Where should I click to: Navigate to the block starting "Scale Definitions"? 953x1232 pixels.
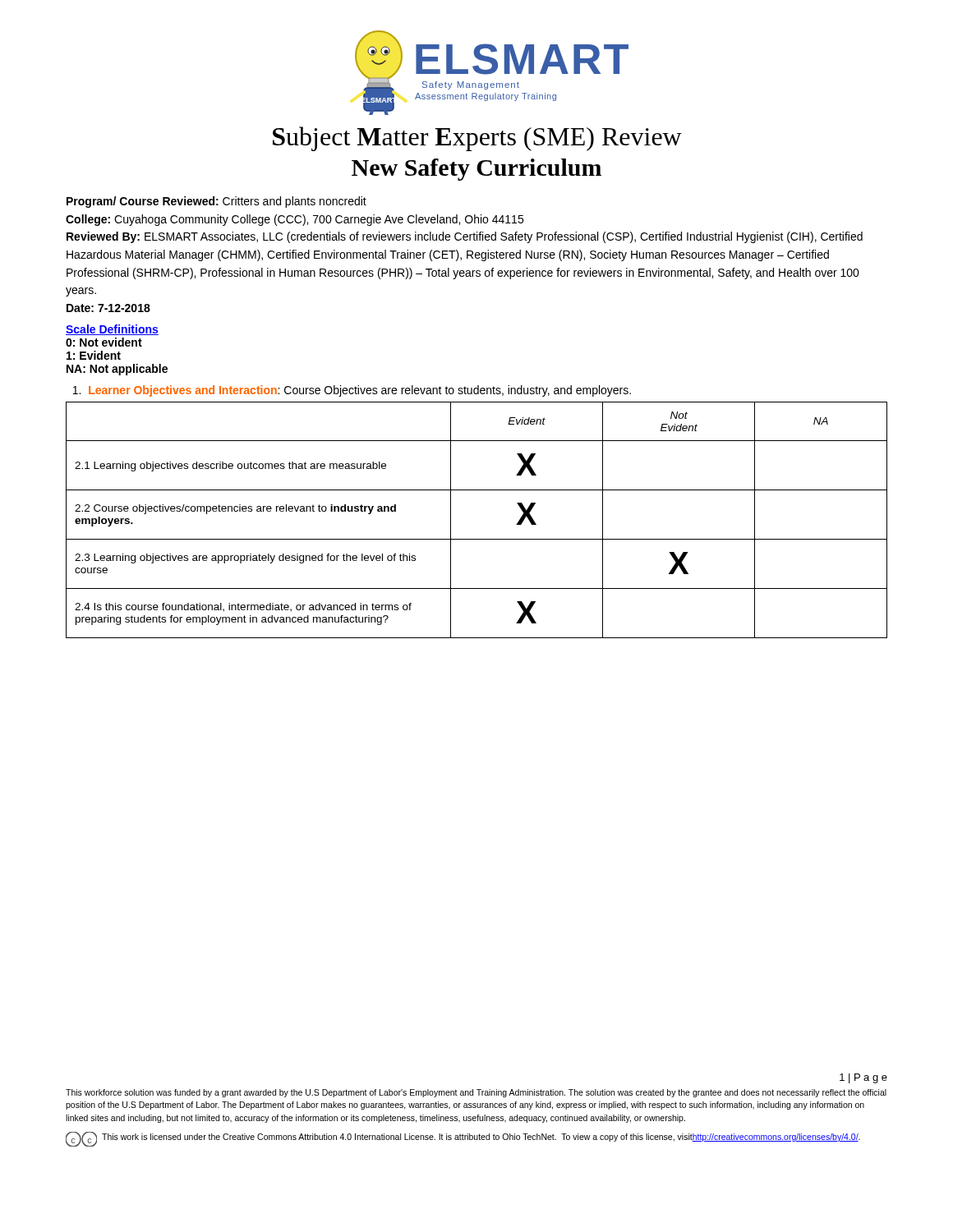[112, 329]
